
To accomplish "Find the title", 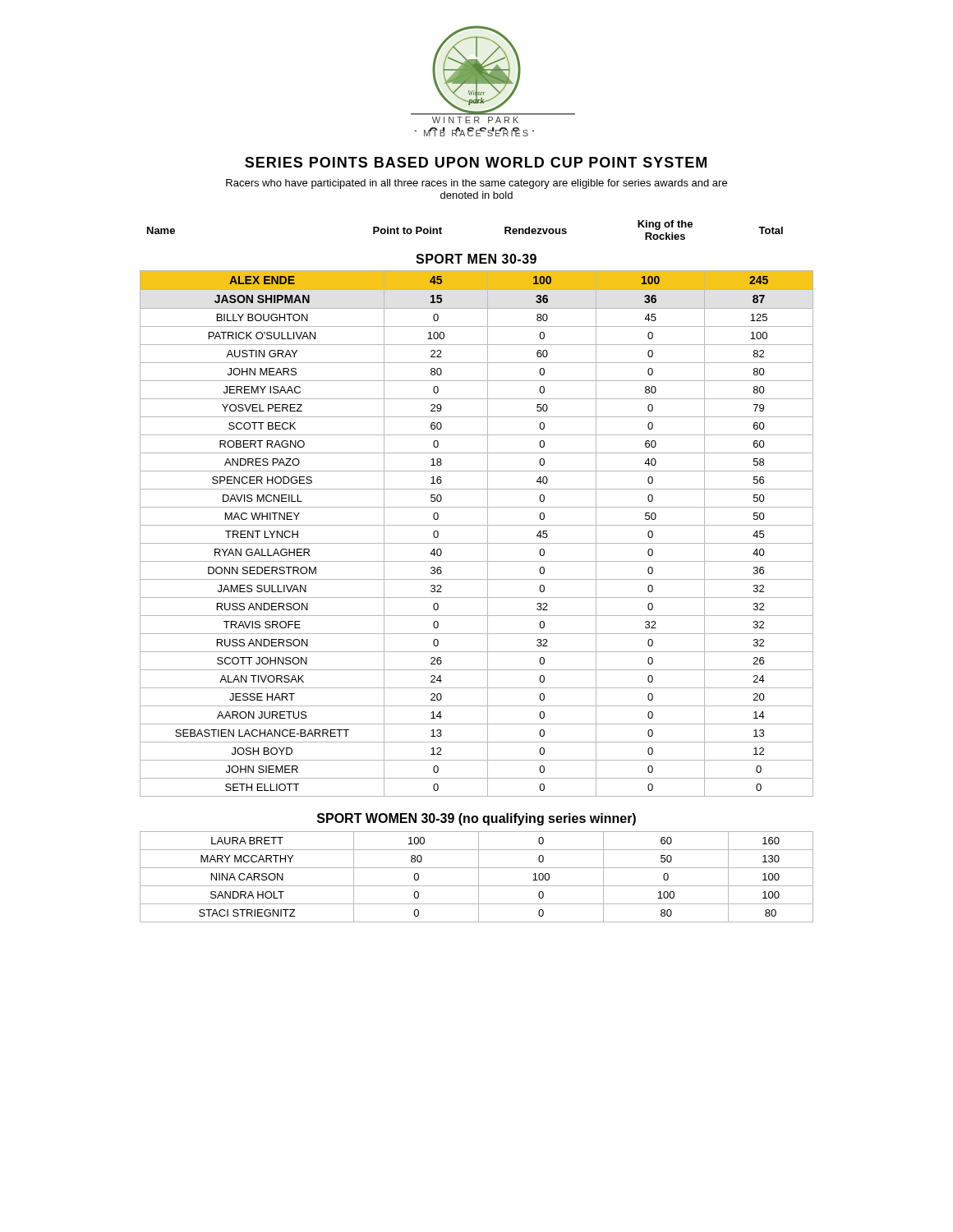I will pyautogui.click(x=476, y=163).
